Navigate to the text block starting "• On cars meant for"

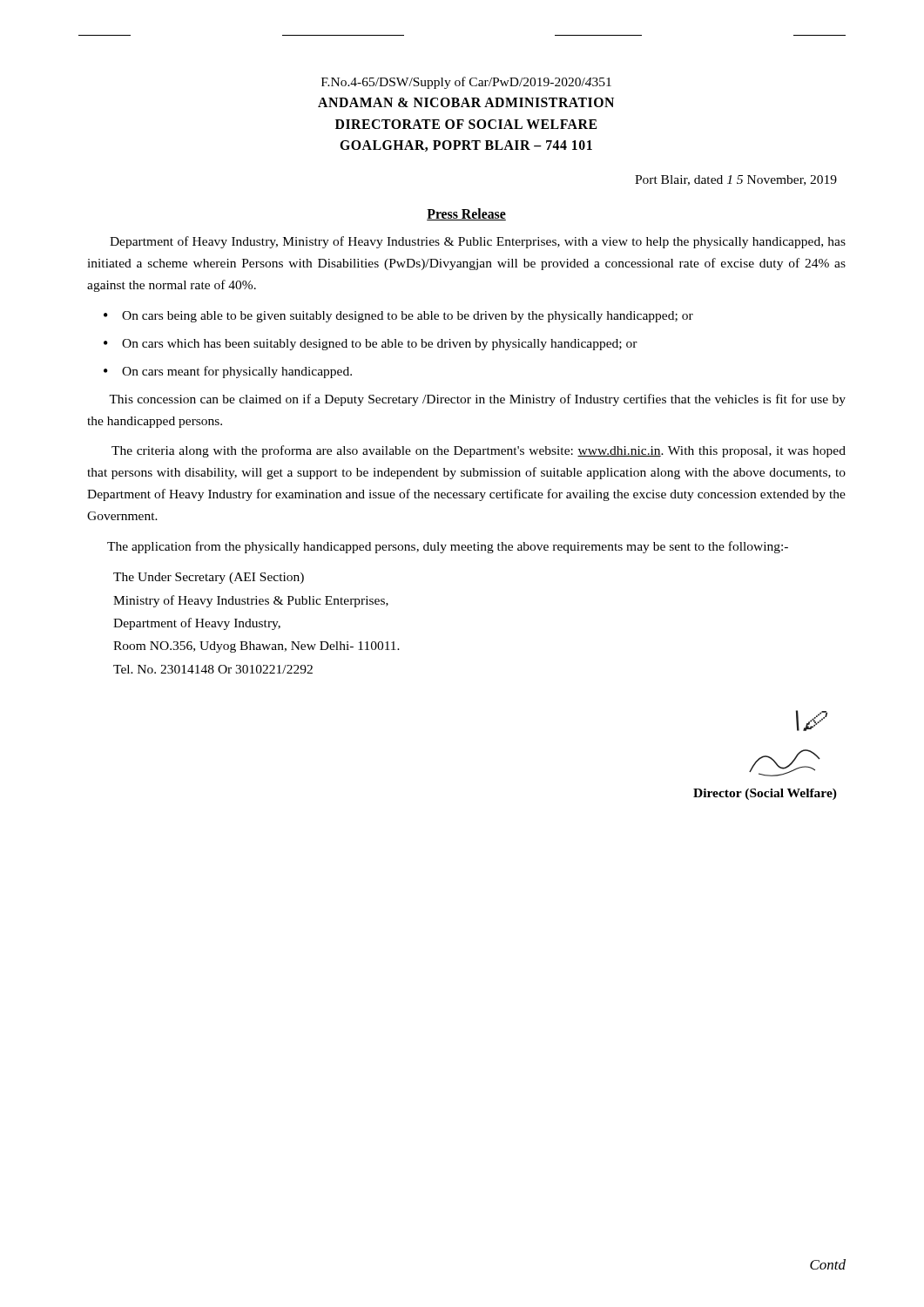(228, 372)
